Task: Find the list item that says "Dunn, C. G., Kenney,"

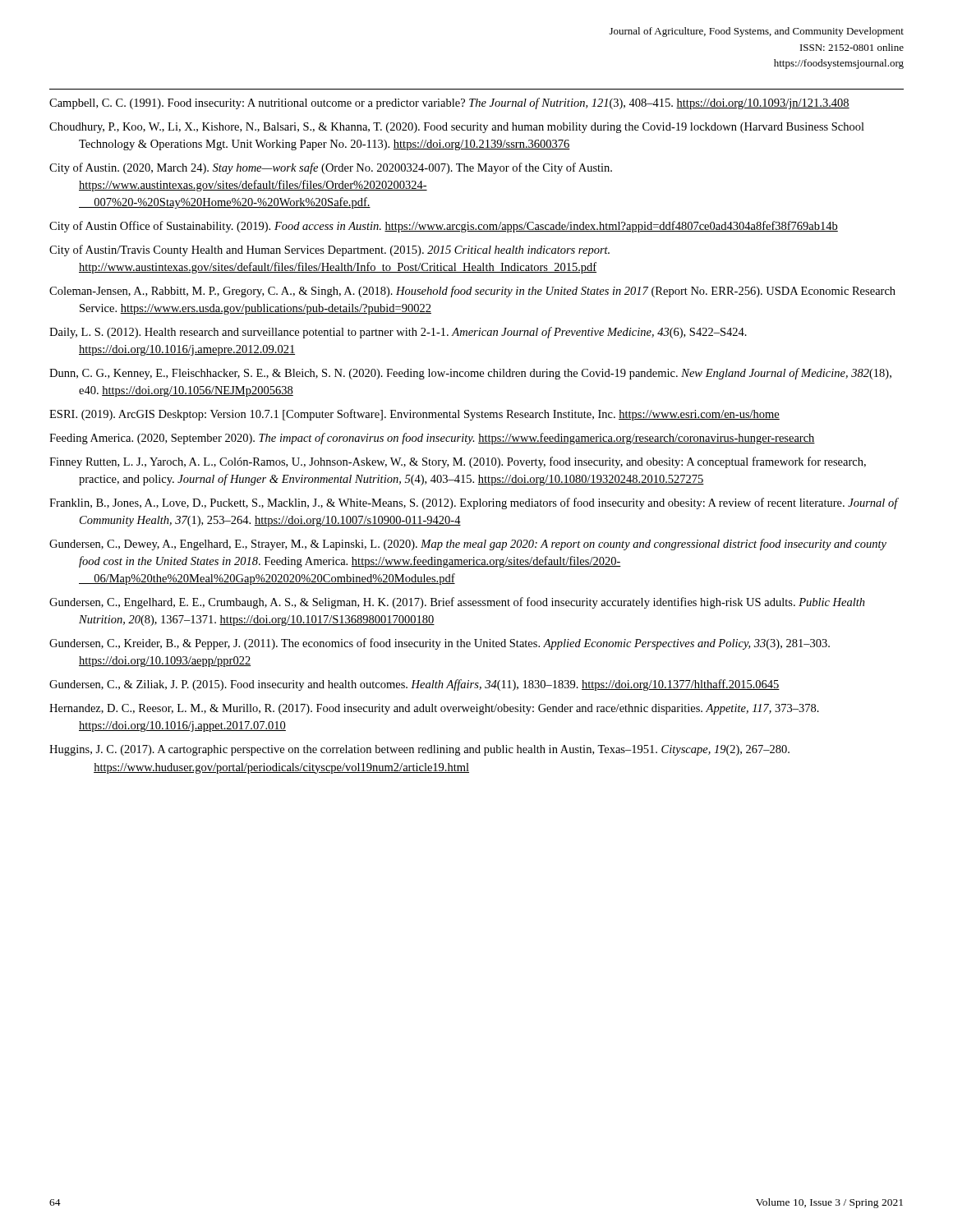Action: coord(471,382)
